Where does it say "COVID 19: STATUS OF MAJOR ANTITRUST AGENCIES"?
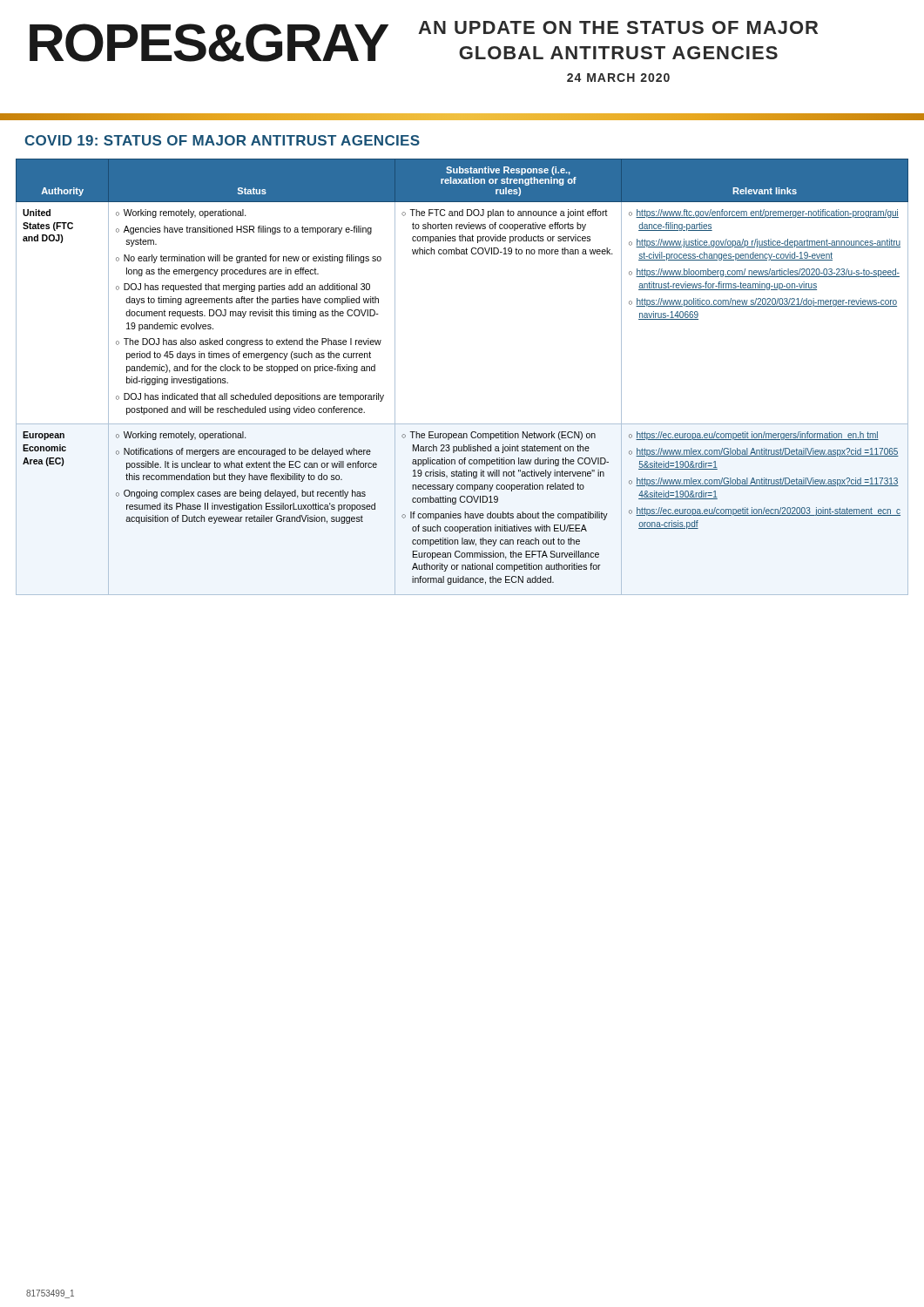The width and height of the screenshot is (924, 1307). tap(222, 141)
